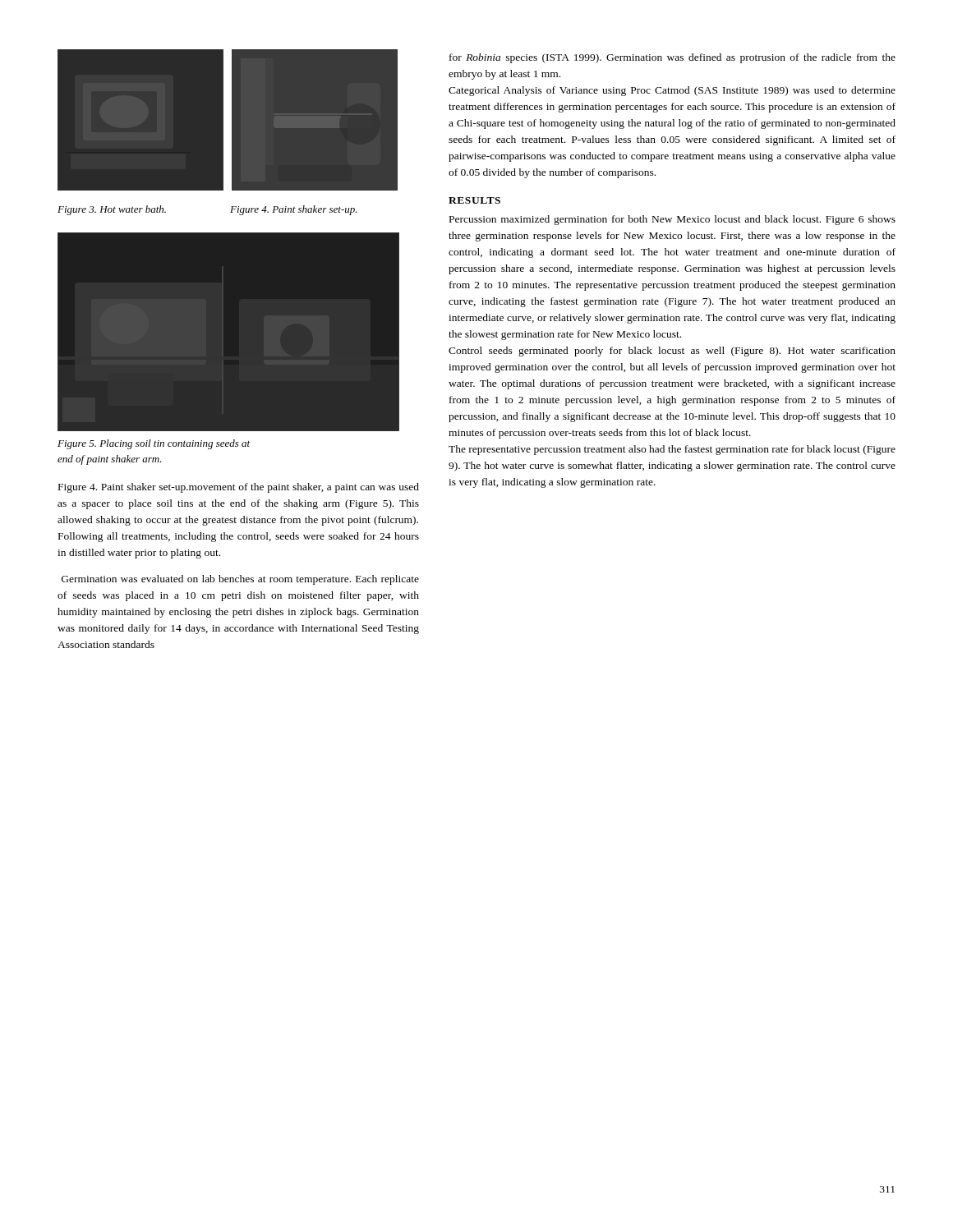Viewport: 953px width, 1232px height.
Task: Find the block starting "Figure 4. Paint shaker set-up."
Action: 294,209
